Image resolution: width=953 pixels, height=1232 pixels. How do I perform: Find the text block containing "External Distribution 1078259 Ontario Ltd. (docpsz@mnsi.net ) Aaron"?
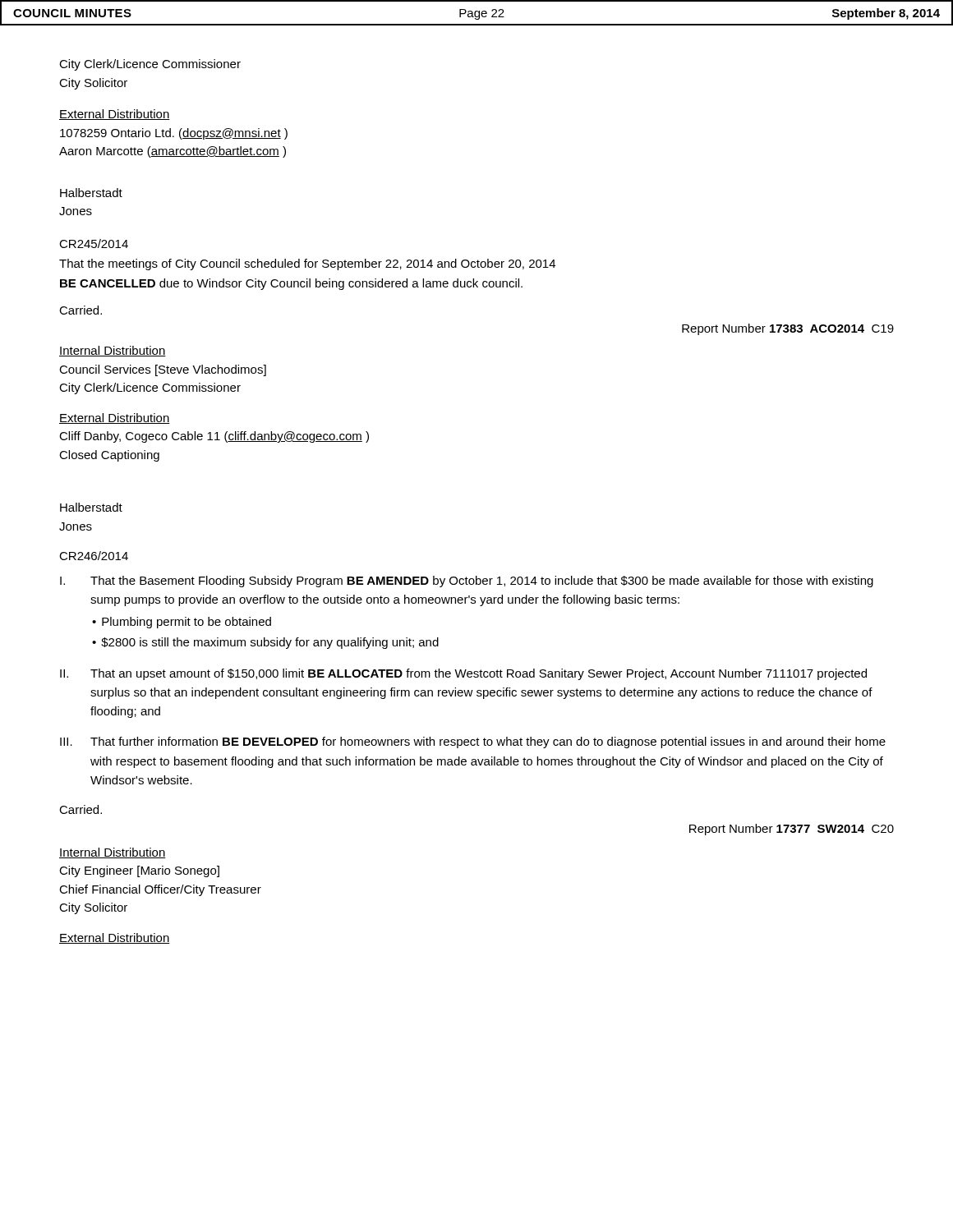174,132
